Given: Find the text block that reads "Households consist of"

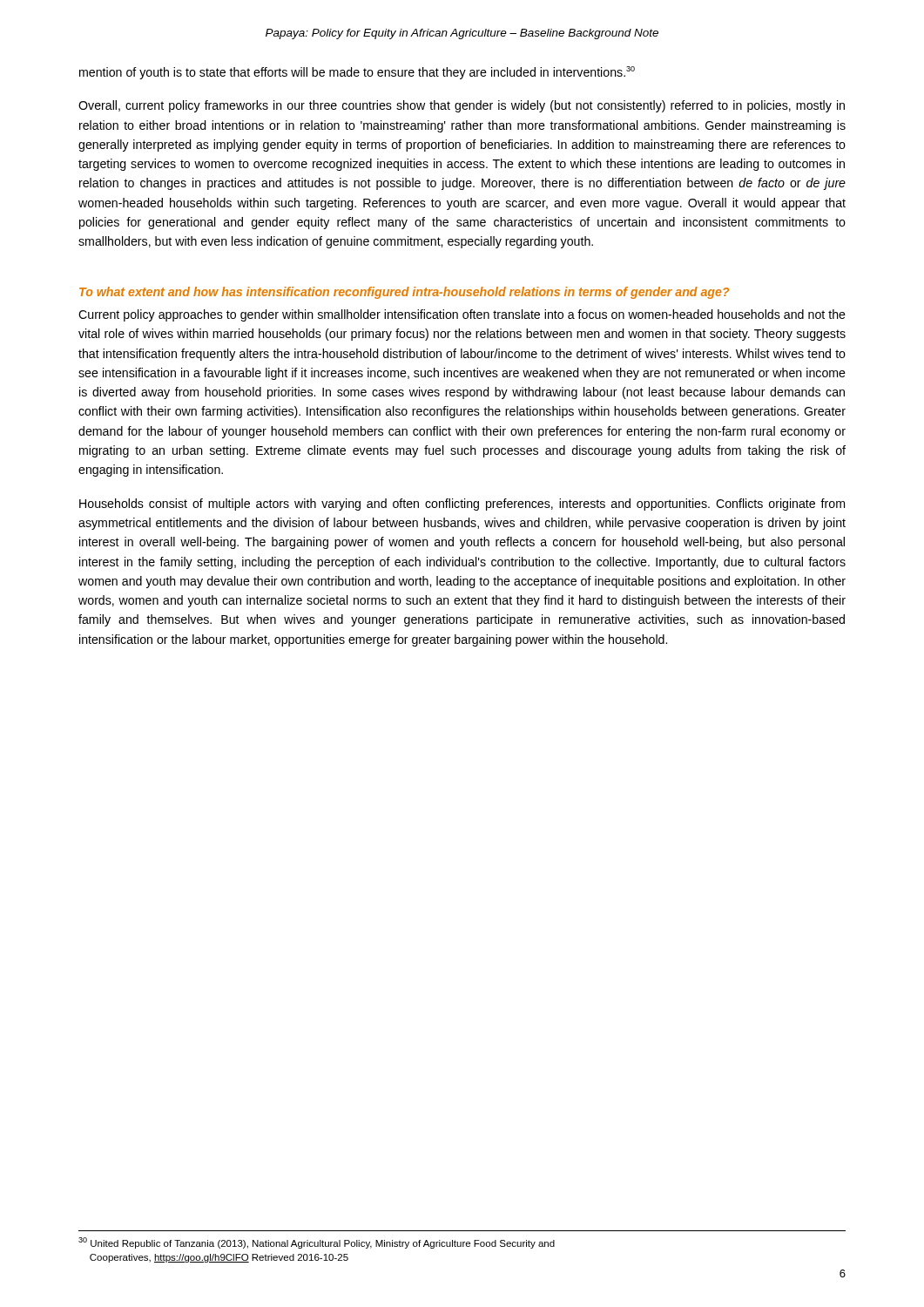Looking at the screenshot, I should (462, 571).
